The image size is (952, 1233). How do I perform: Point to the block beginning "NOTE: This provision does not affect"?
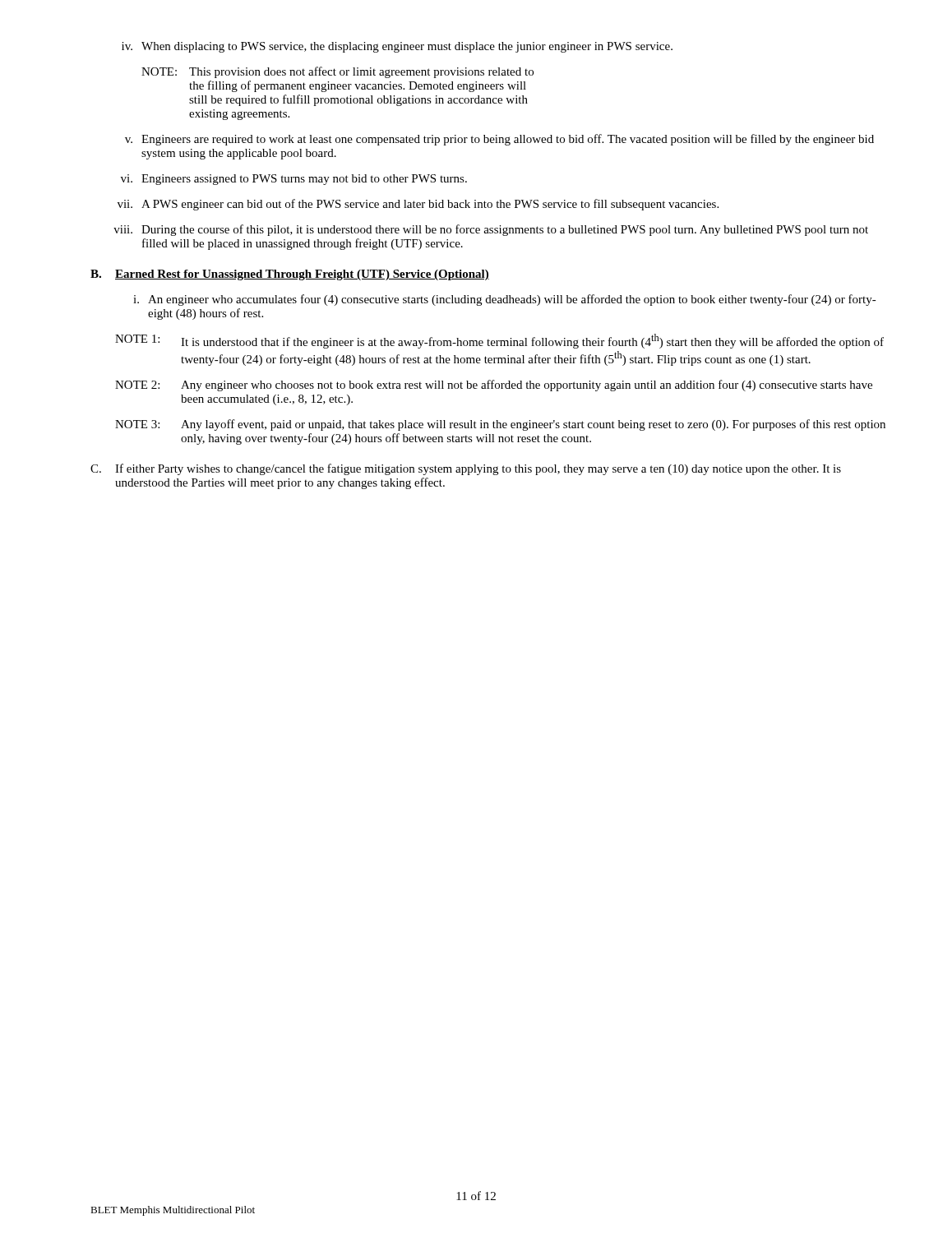tap(514, 93)
